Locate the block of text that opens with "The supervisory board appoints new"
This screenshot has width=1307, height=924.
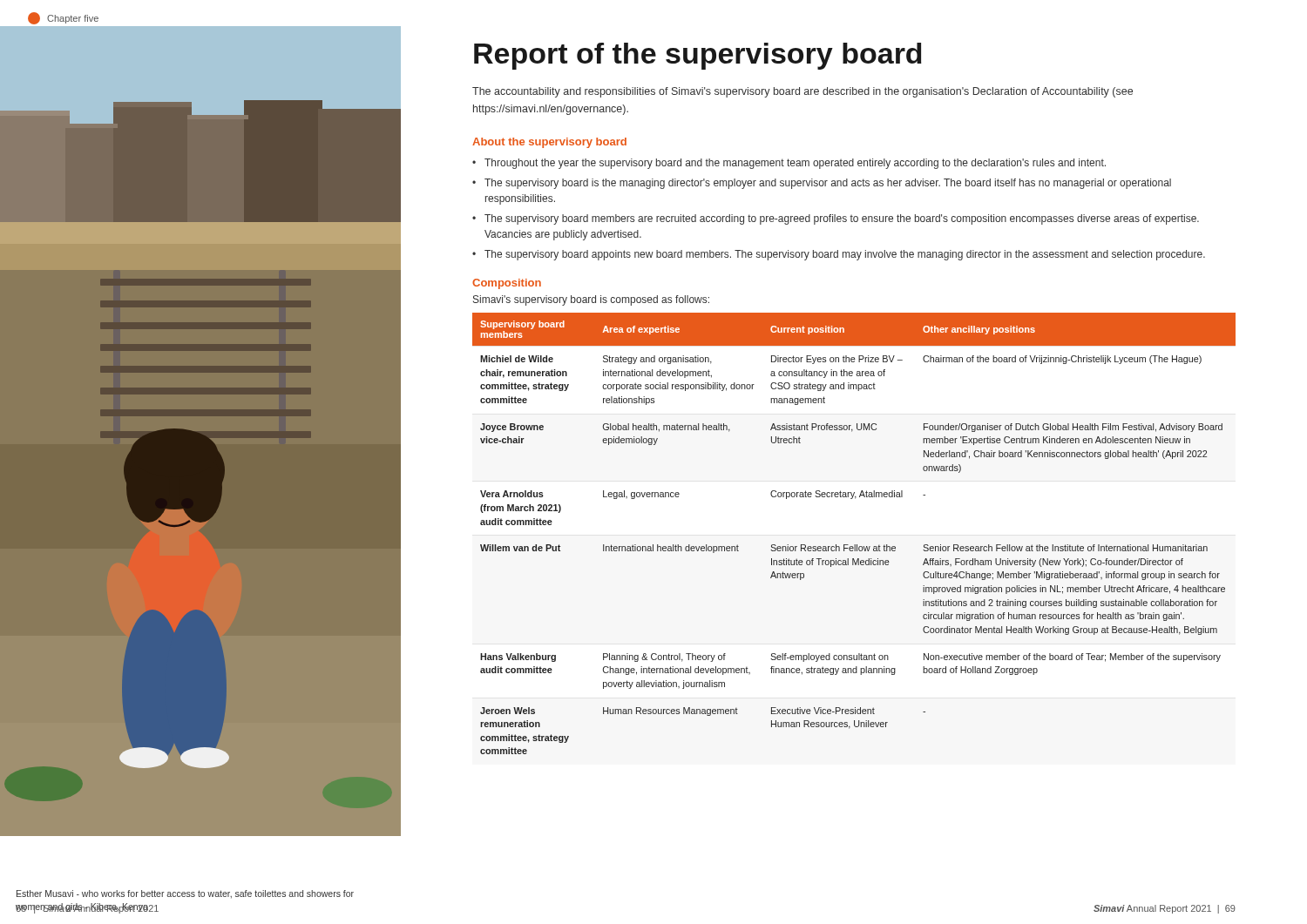[845, 254]
